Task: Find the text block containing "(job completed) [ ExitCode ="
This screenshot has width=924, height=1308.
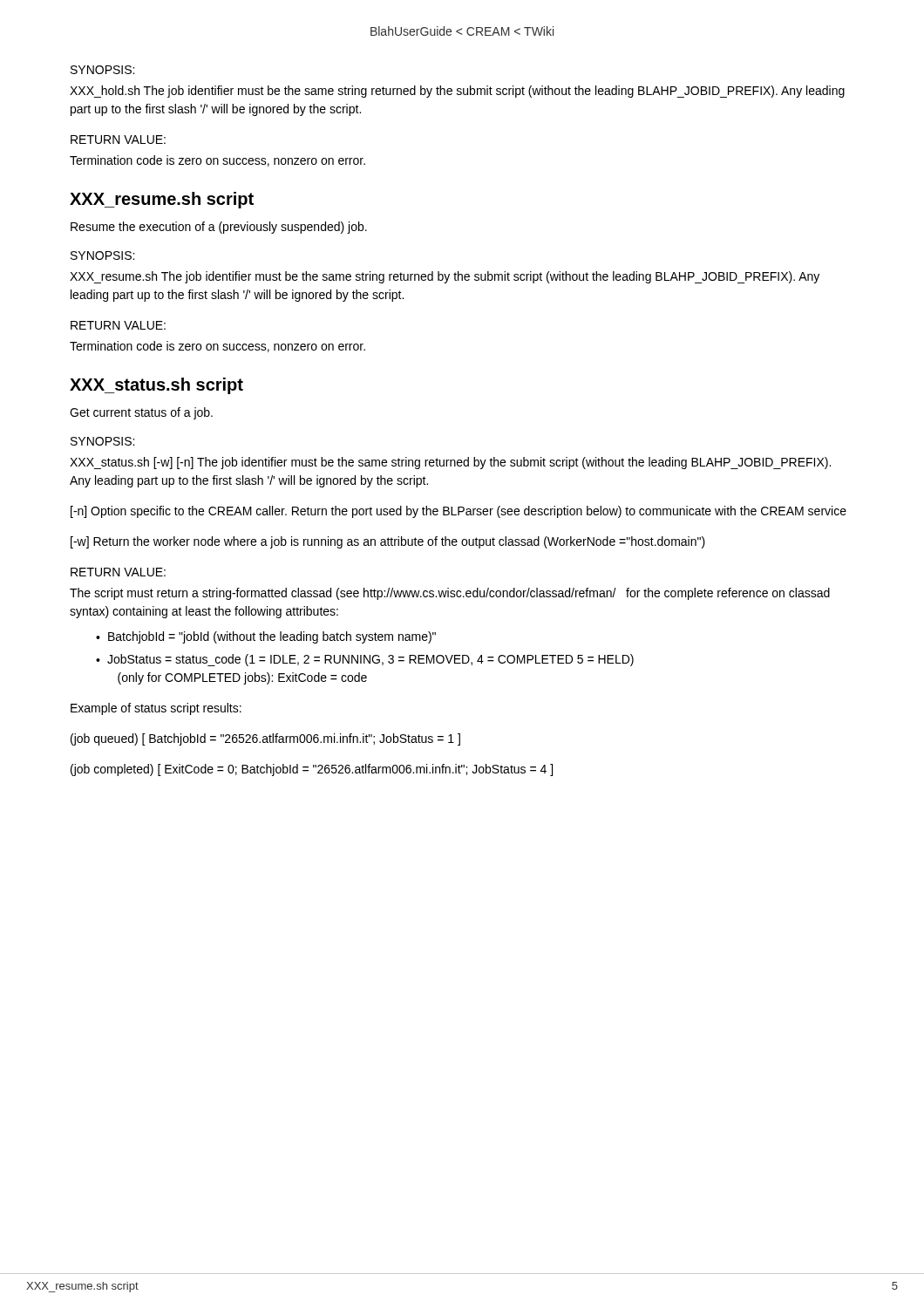Action: coord(312,769)
